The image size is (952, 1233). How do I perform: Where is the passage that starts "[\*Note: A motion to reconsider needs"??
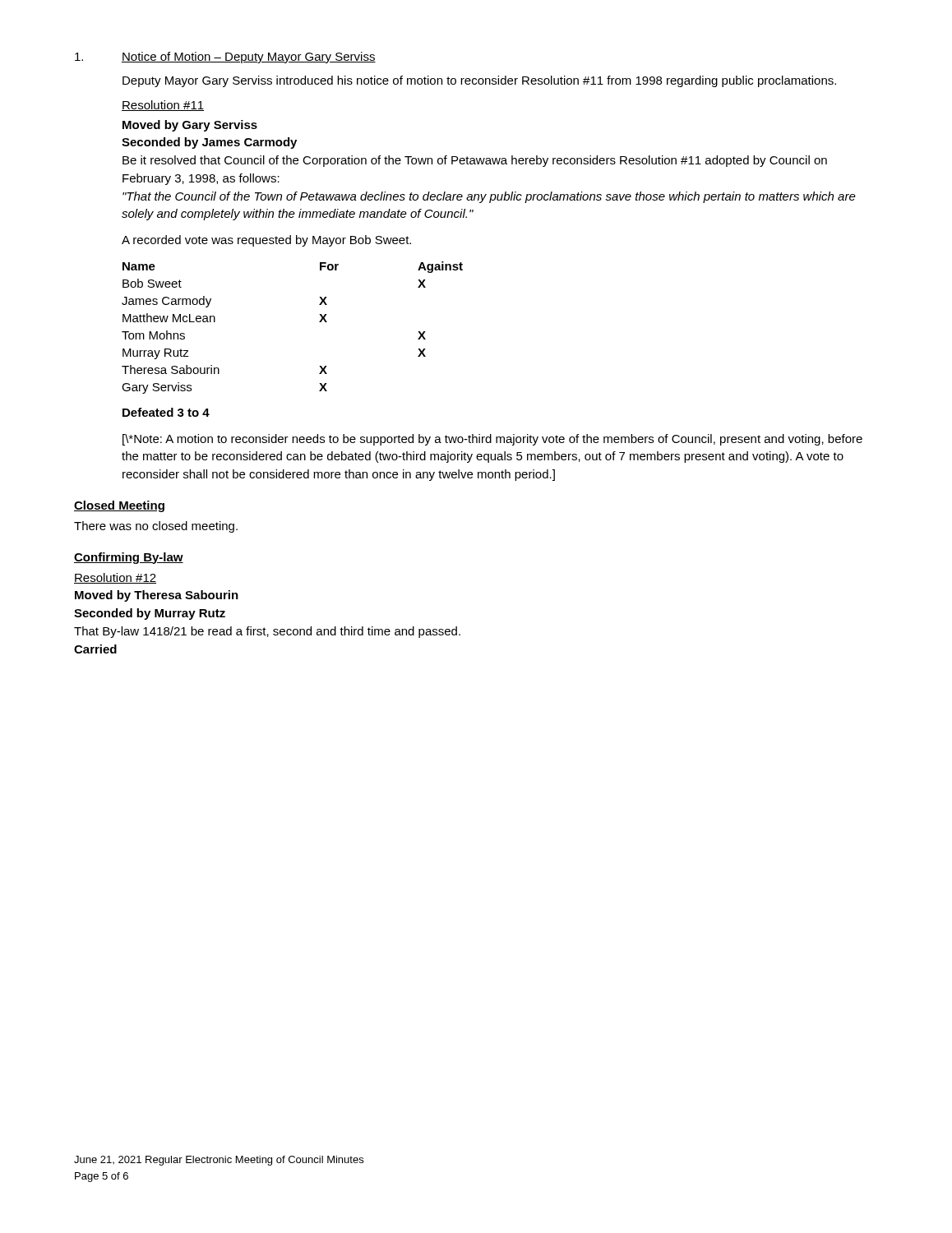click(x=500, y=456)
